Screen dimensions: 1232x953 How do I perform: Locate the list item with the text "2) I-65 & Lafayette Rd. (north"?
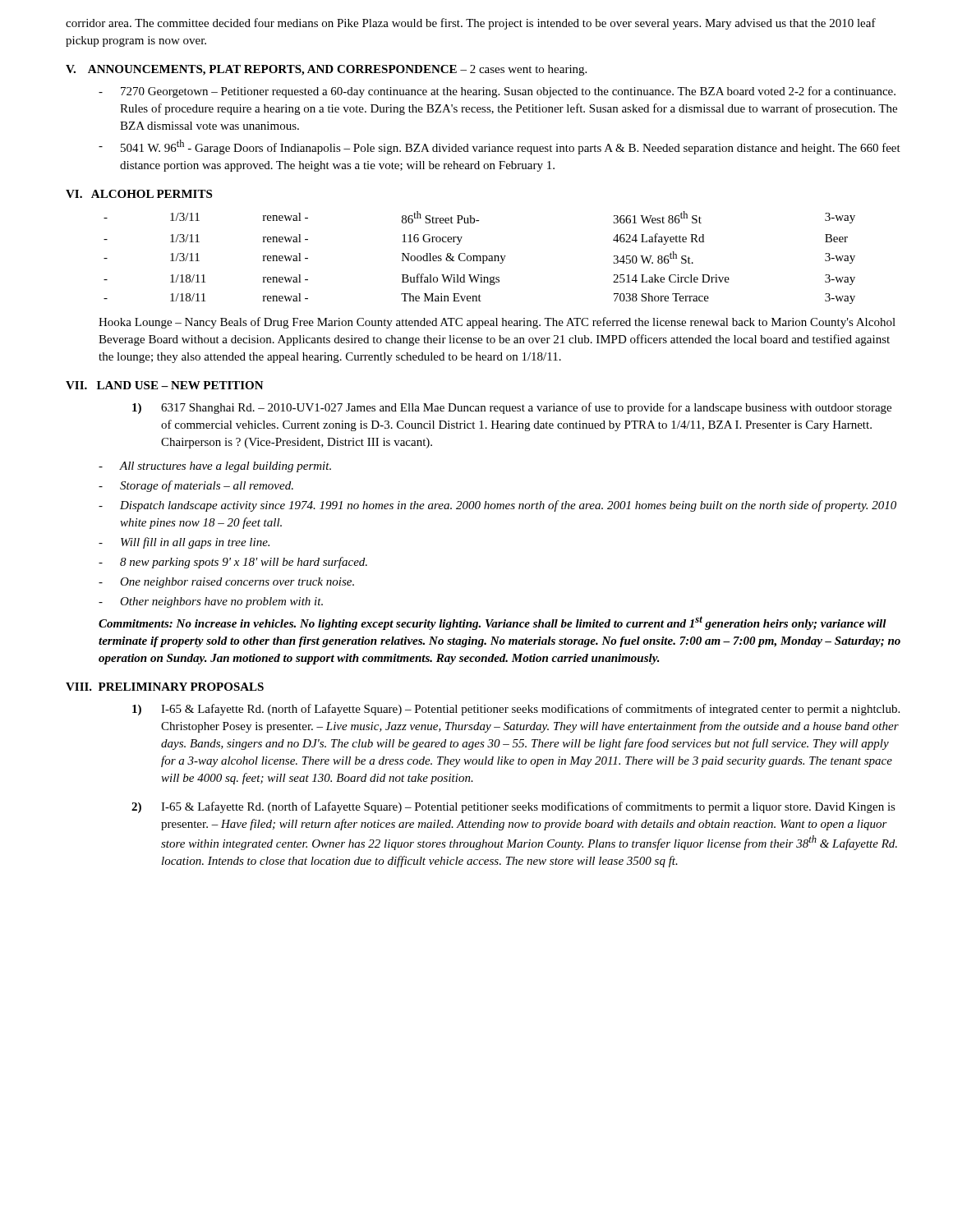pos(518,834)
